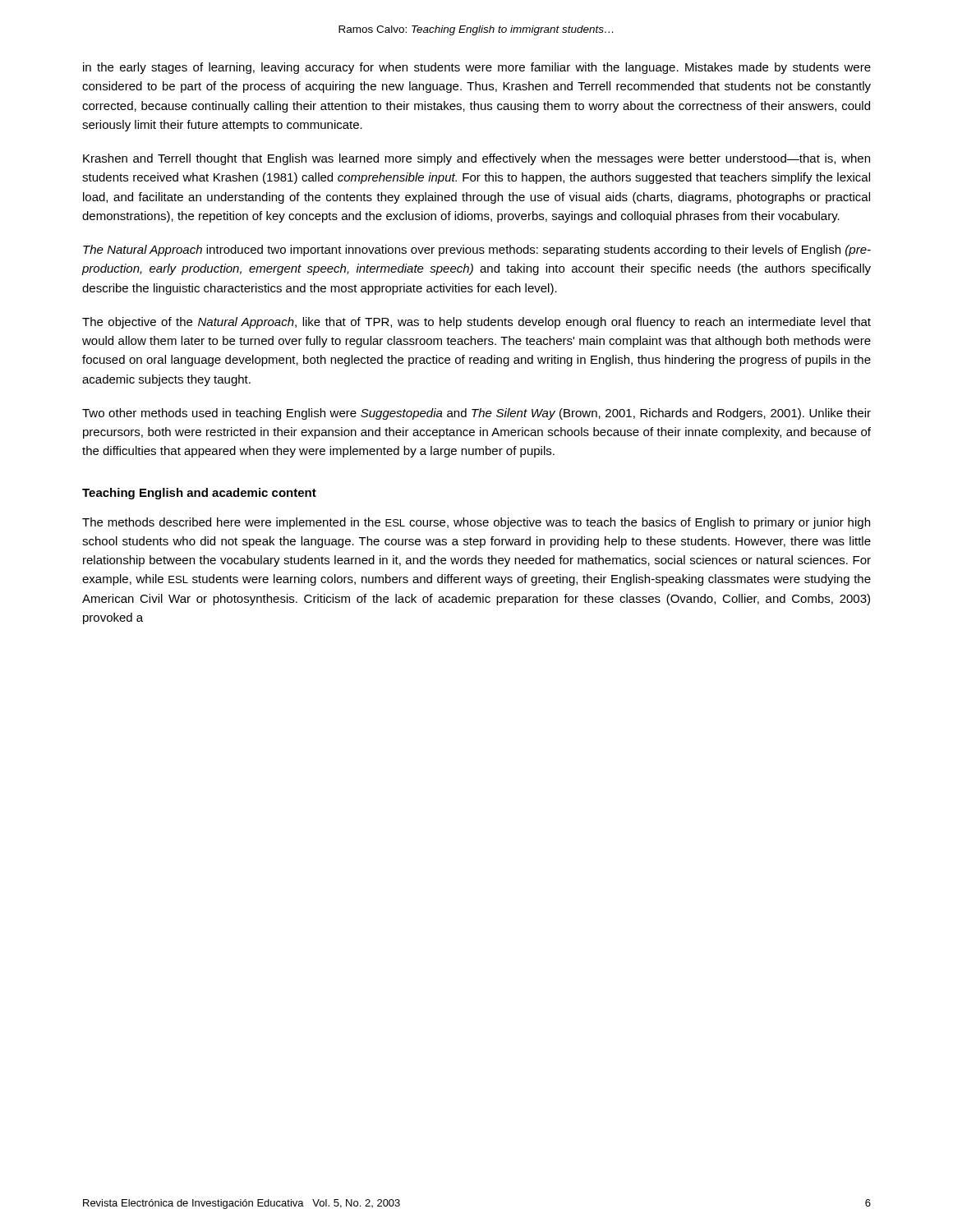The image size is (953, 1232).
Task: Click on the block starting "Teaching English and academic content"
Action: tap(199, 492)
